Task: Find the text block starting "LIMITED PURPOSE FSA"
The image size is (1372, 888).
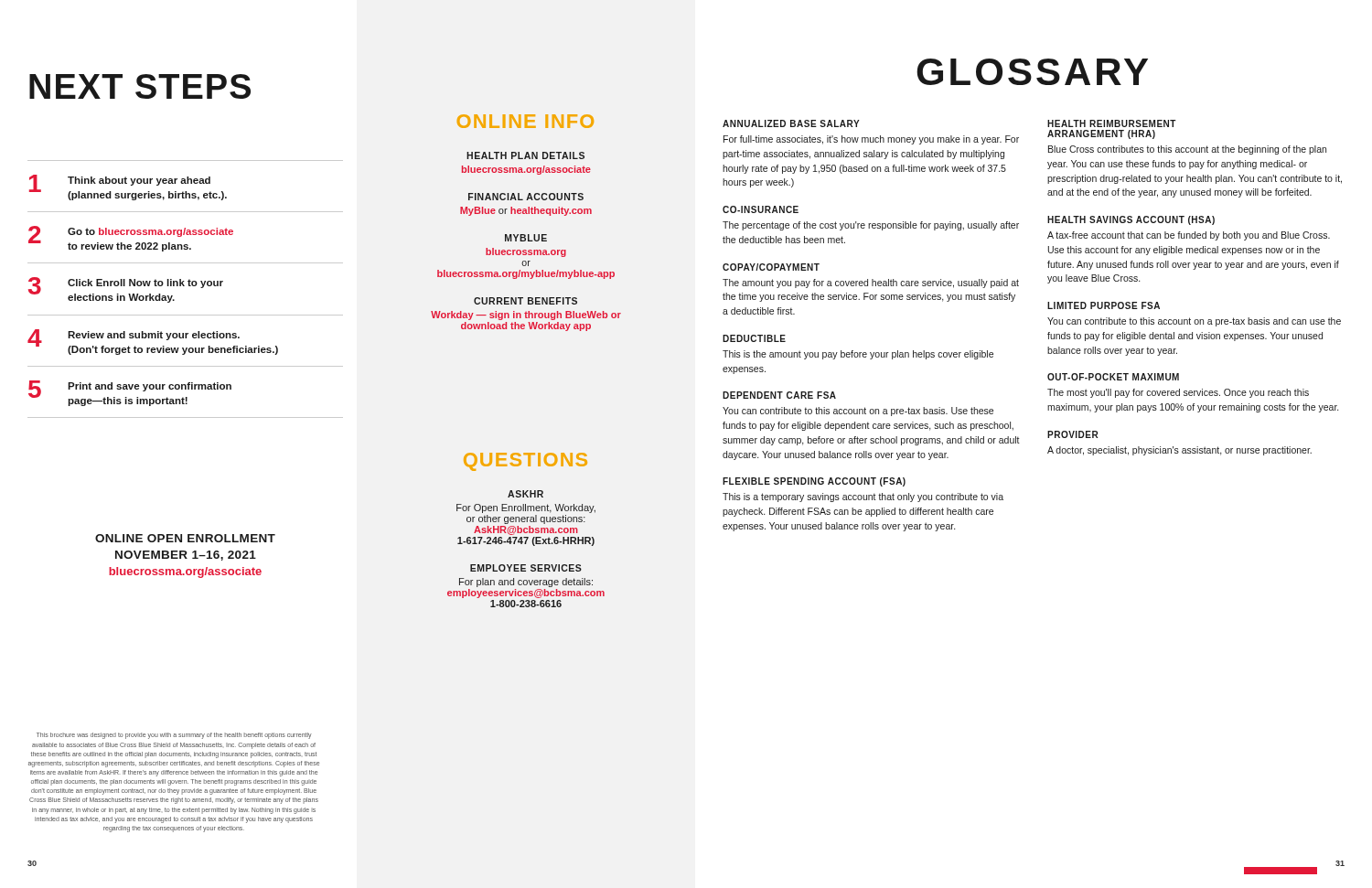Action: [1104, 306]
